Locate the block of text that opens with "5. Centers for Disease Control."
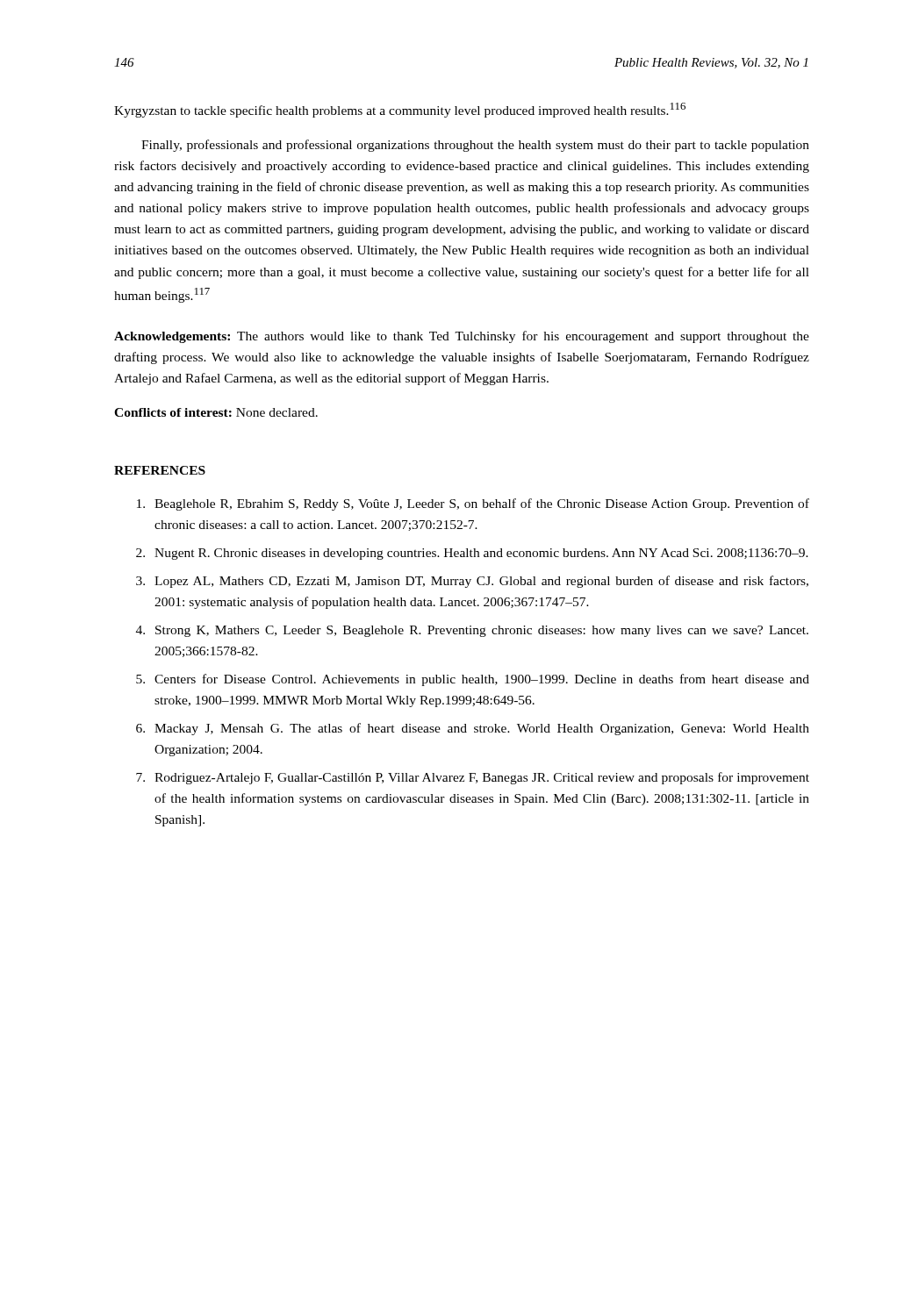 click(462, 690)
